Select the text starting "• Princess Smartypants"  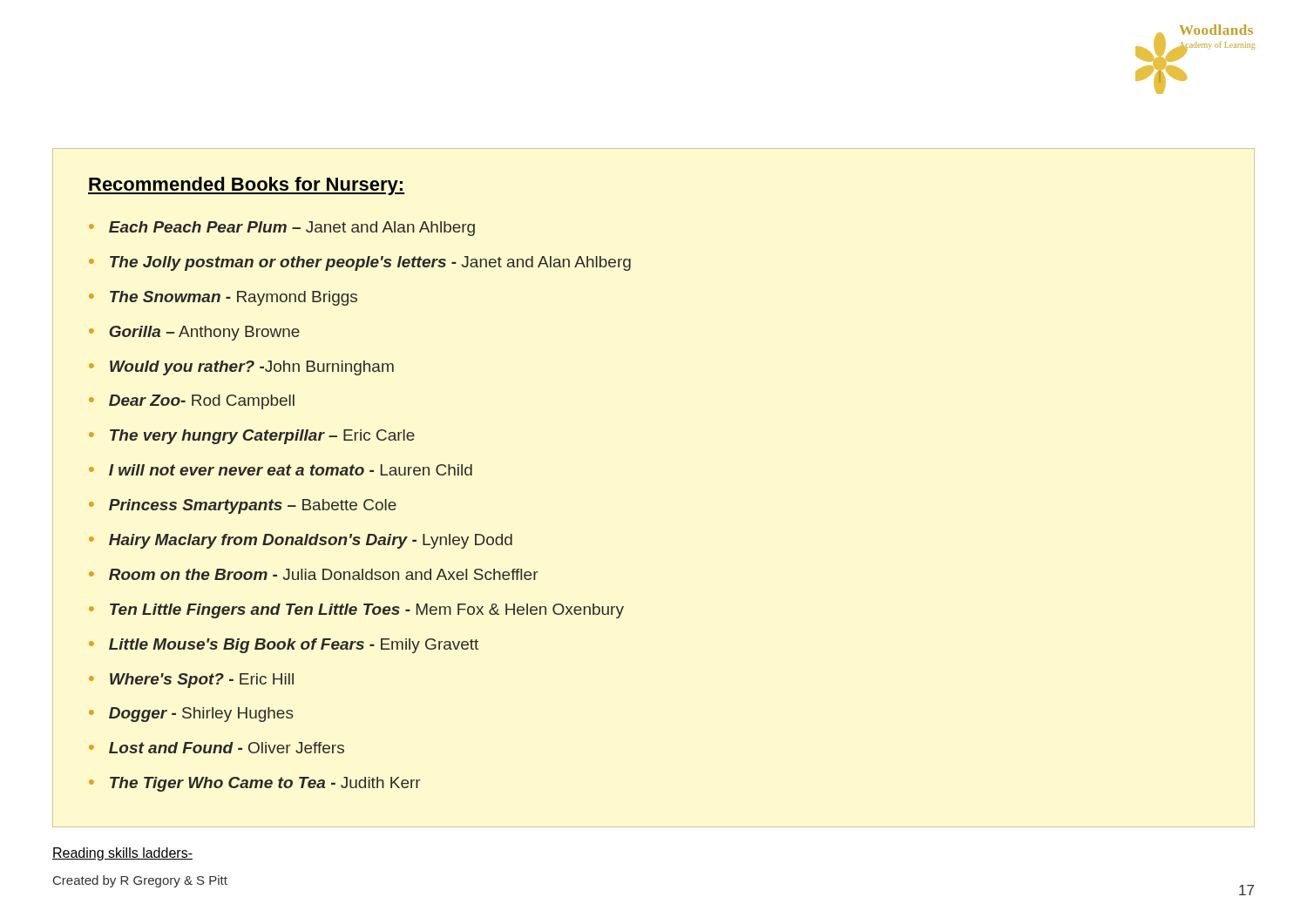(242, 504)
